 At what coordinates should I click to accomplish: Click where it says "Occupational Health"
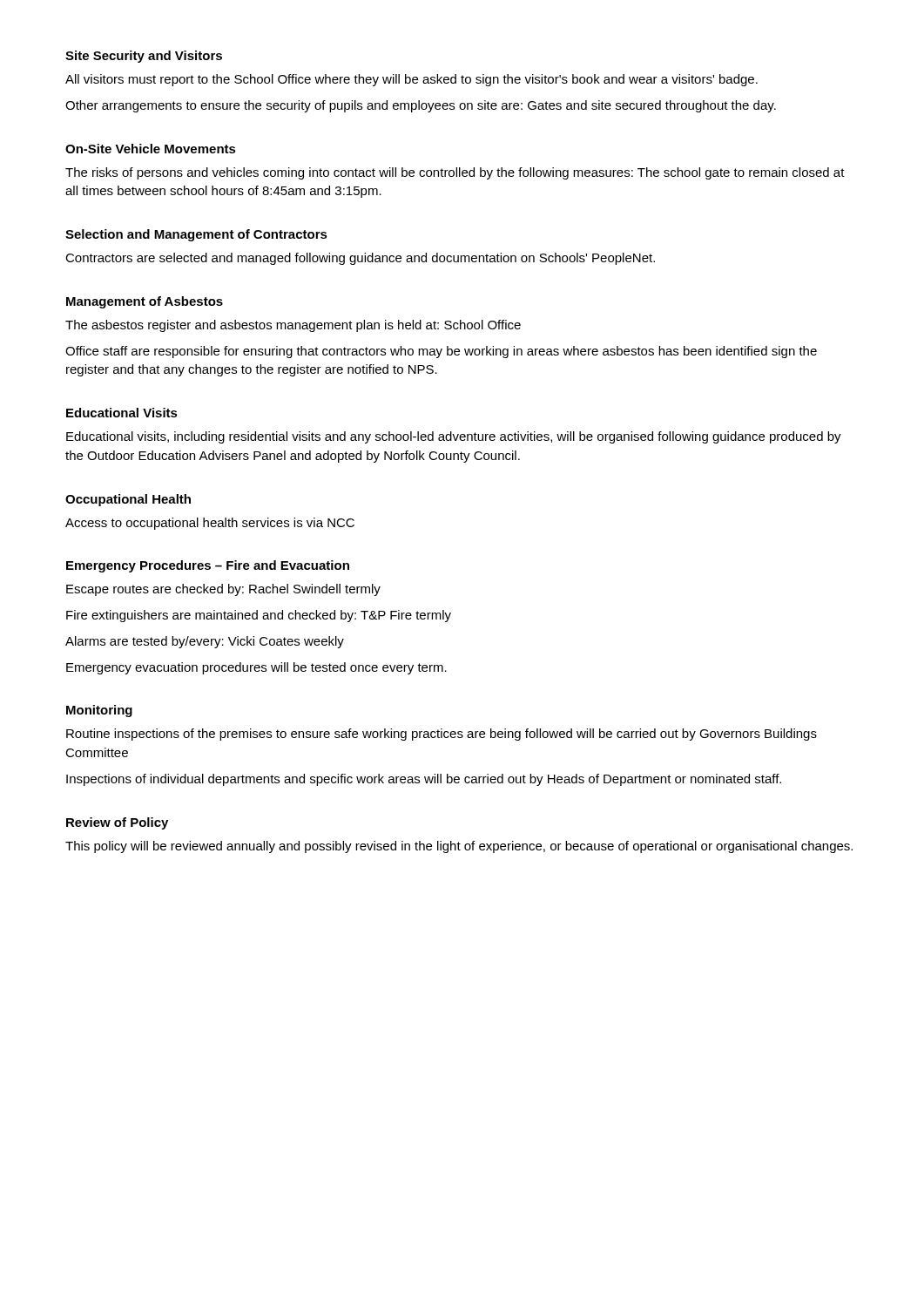click(128, 498)
